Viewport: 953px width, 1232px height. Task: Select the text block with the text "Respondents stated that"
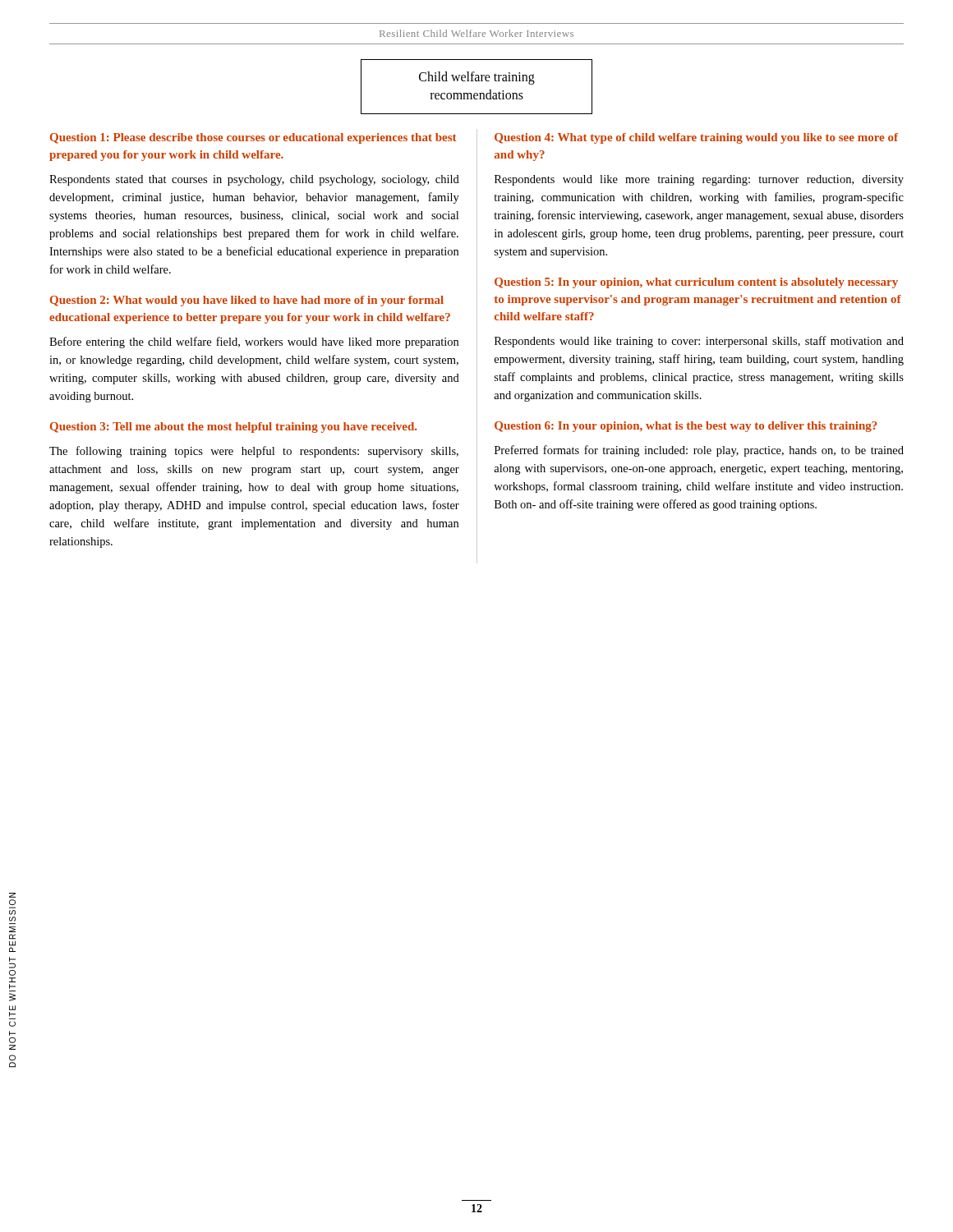tap(254, 224)
